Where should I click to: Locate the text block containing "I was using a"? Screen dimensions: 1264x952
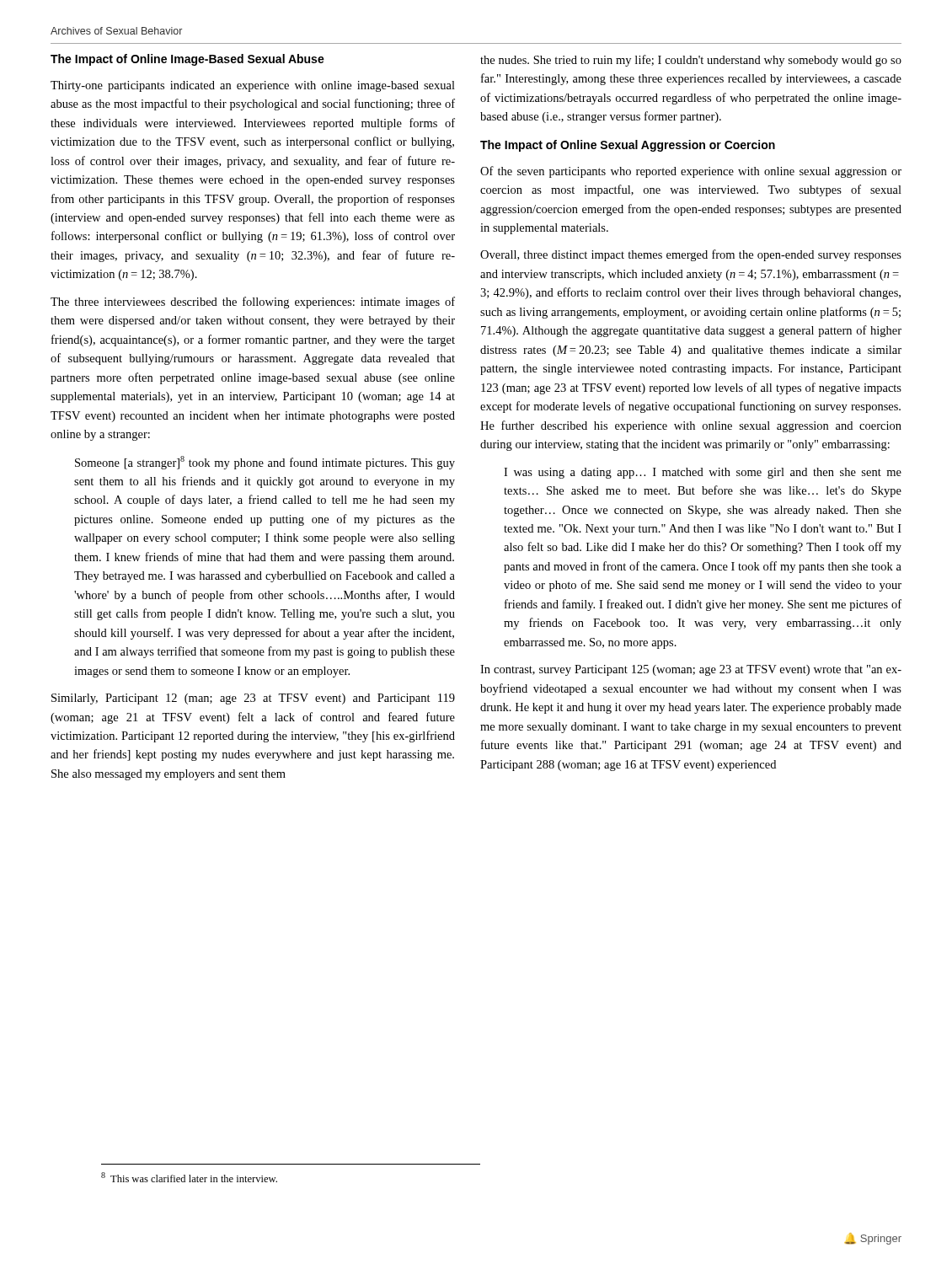click(703, 557)
